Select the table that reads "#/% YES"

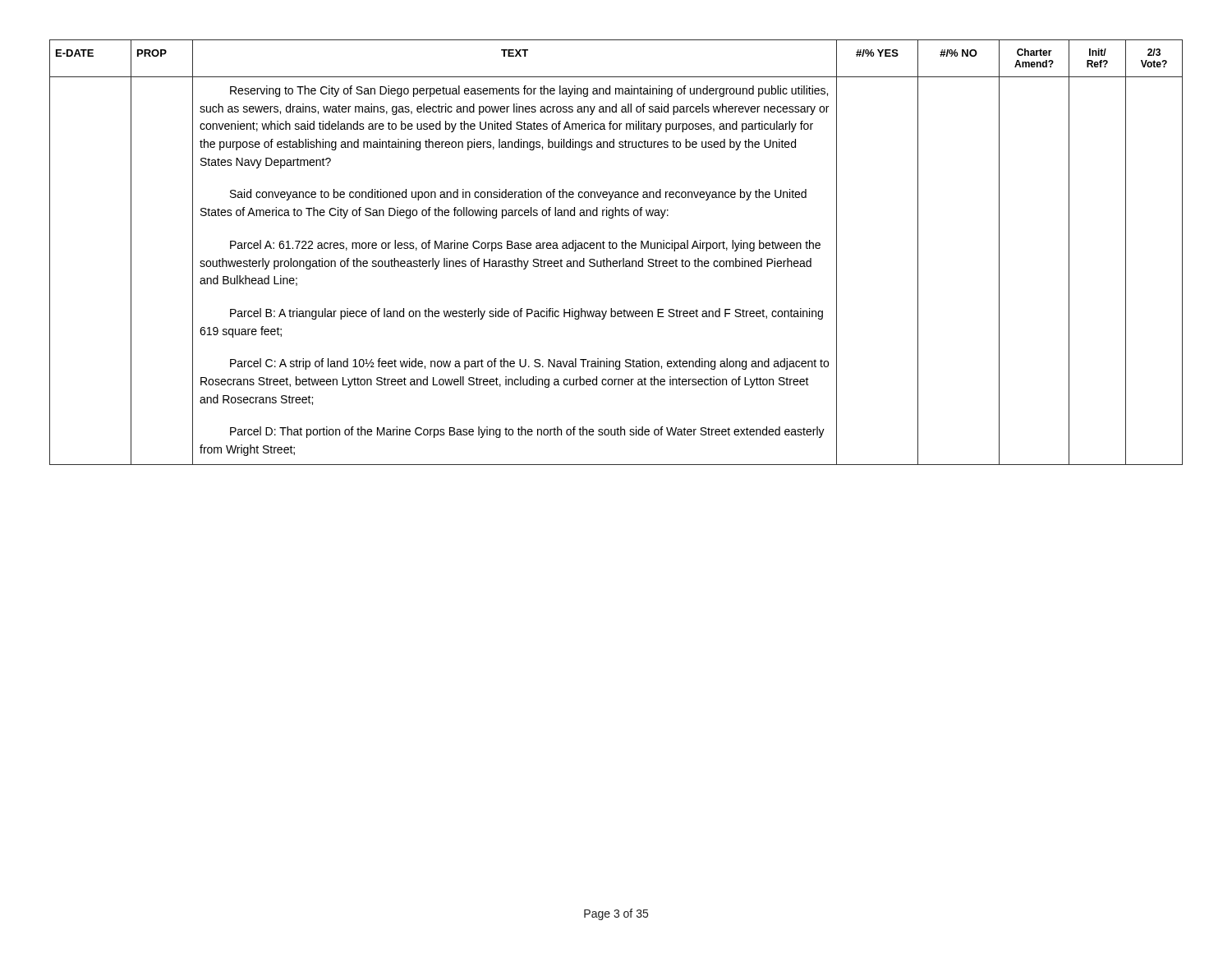(x=616, y=466)
